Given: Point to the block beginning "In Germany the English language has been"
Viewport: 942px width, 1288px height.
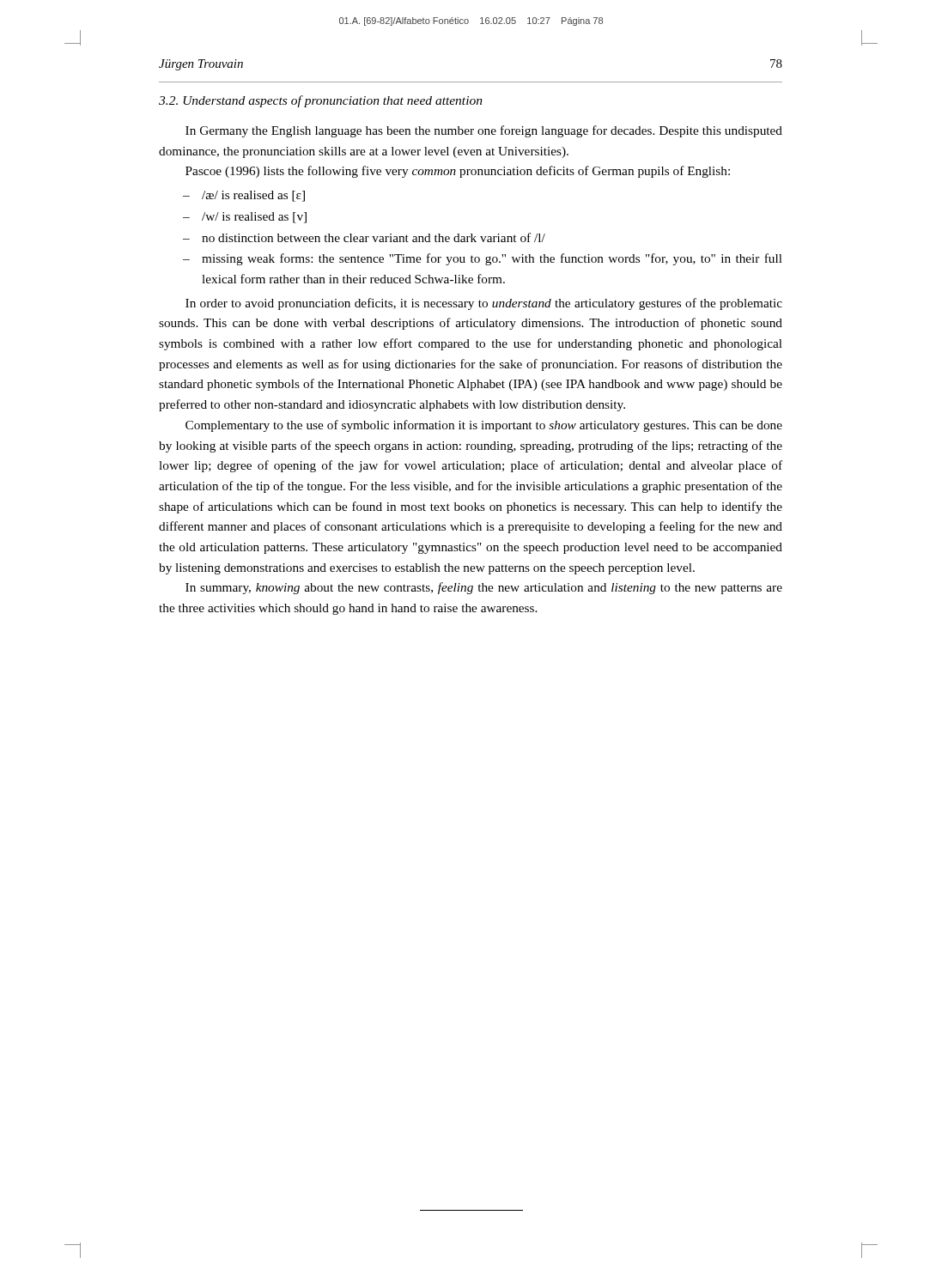Looking at the screenshot, I should pyautogui.click(x=471, y=141).
